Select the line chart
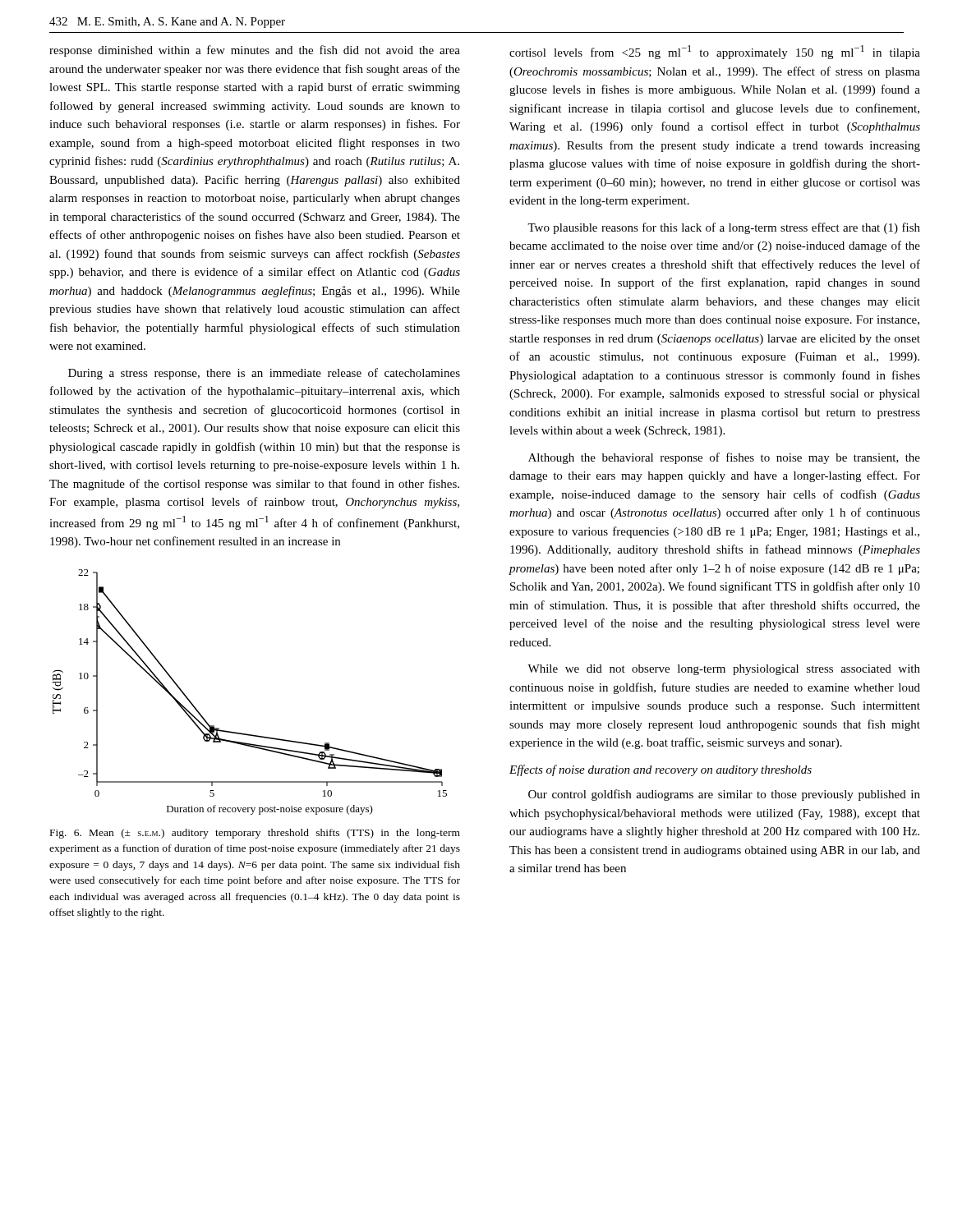Screen dimensions: 1232x953 tap(255, 691)
